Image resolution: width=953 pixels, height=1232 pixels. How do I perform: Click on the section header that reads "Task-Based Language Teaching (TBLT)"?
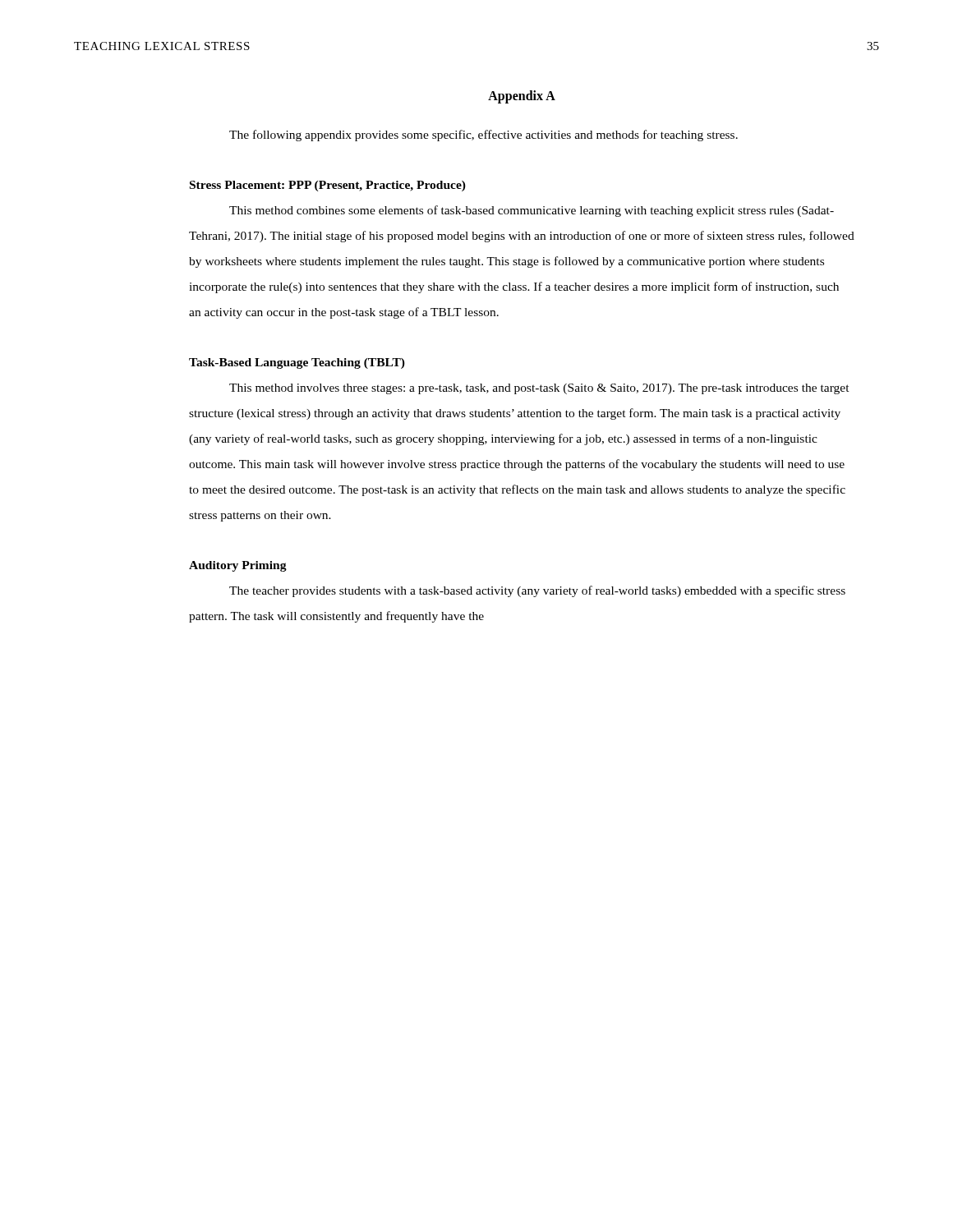(297, 362)
